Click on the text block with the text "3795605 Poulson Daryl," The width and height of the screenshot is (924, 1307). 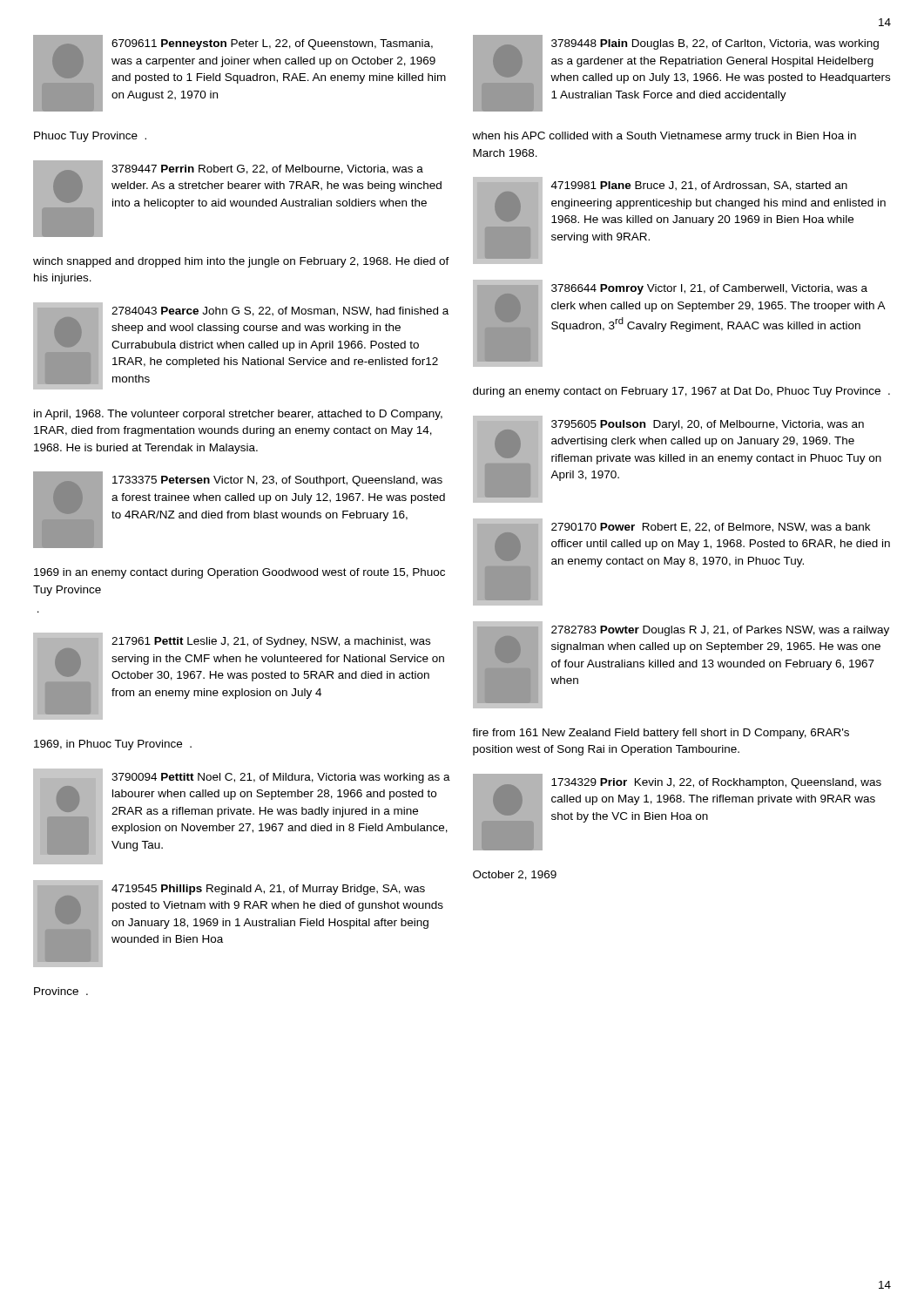coord(682,459)
